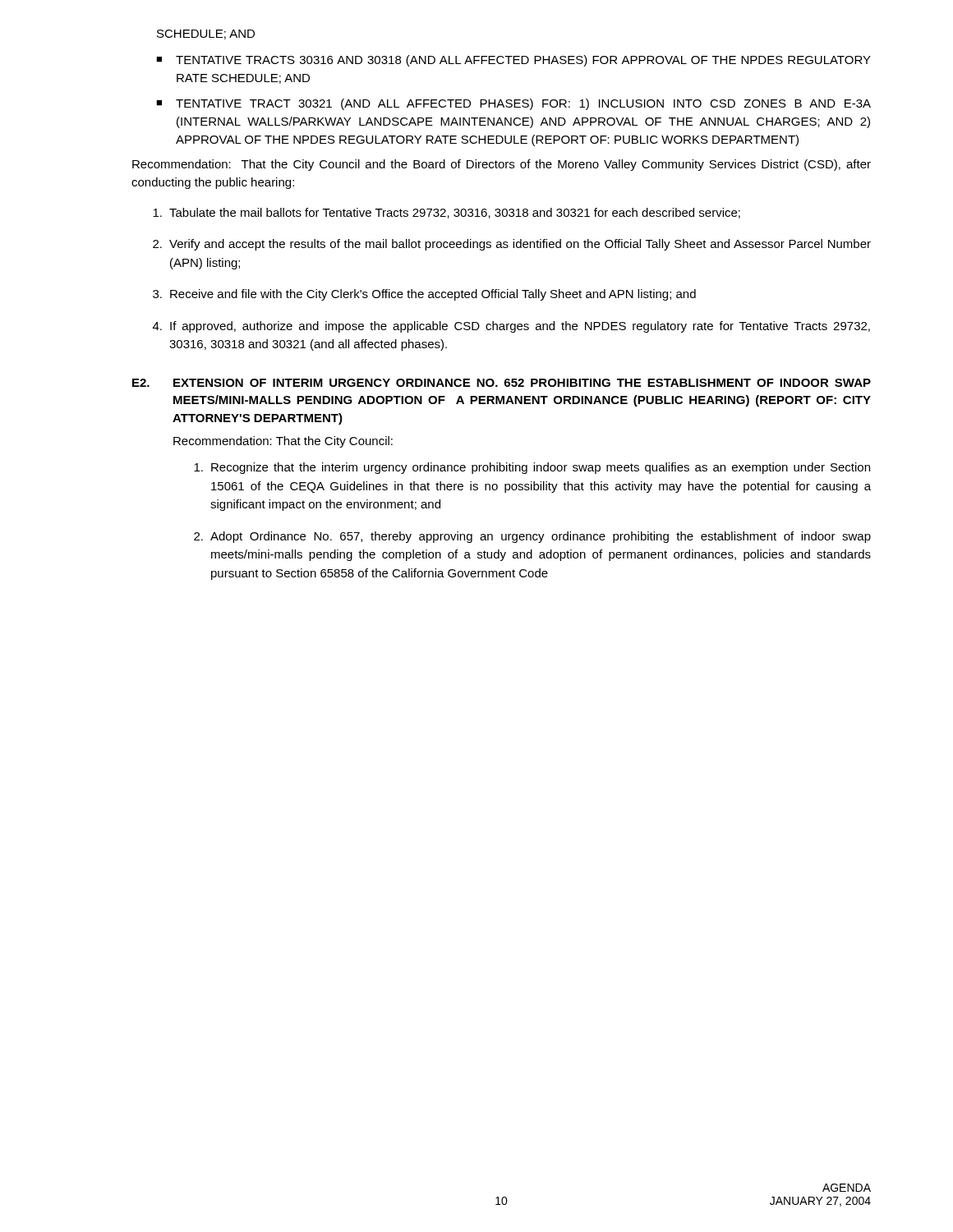The image size is (953, 1232).
Task: Locate the passage starting "2. Adopt Ordinance No. 657,"
Action: tap(526, 555)
